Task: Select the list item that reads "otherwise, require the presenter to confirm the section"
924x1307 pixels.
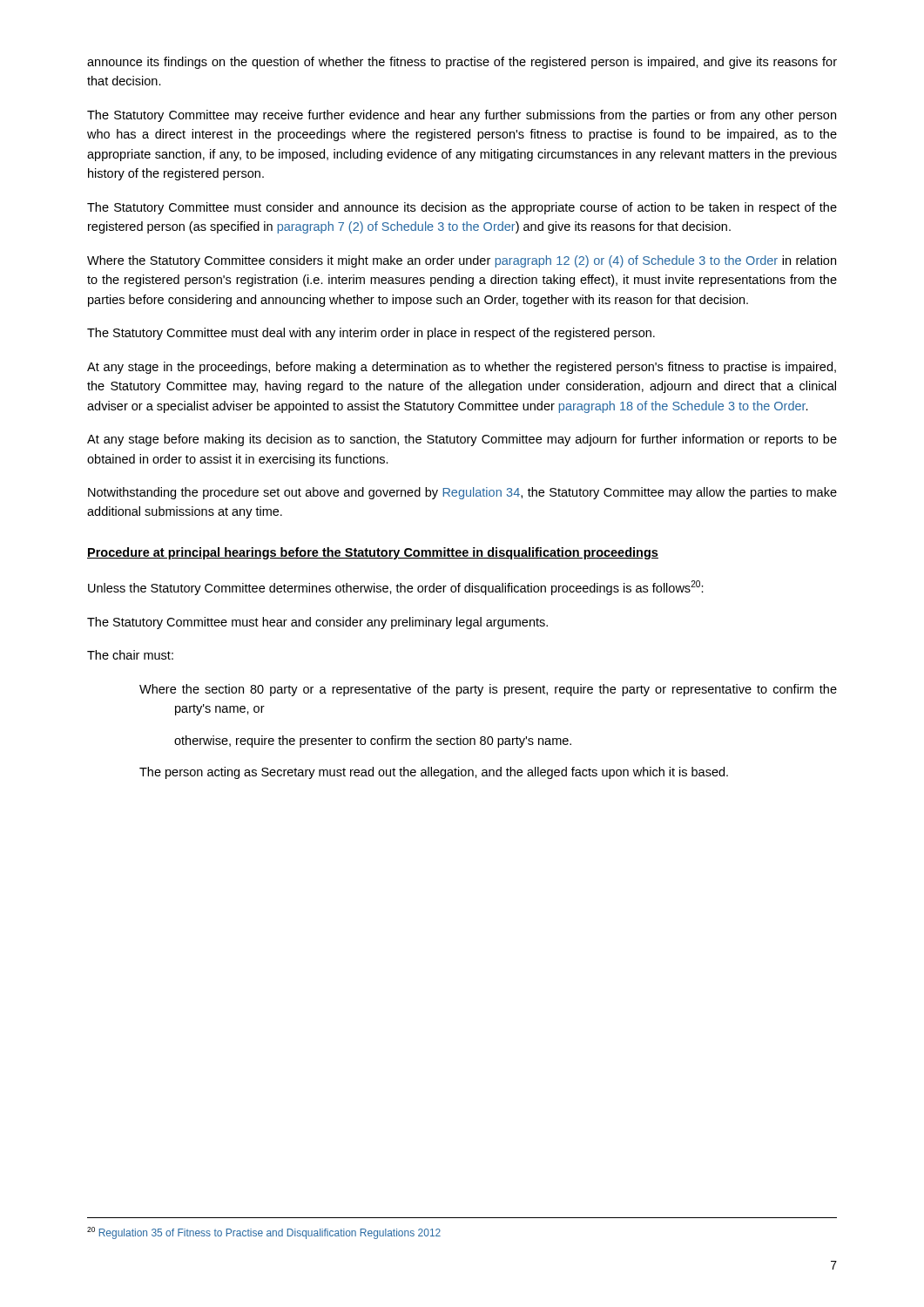Action: coord(506,740)
